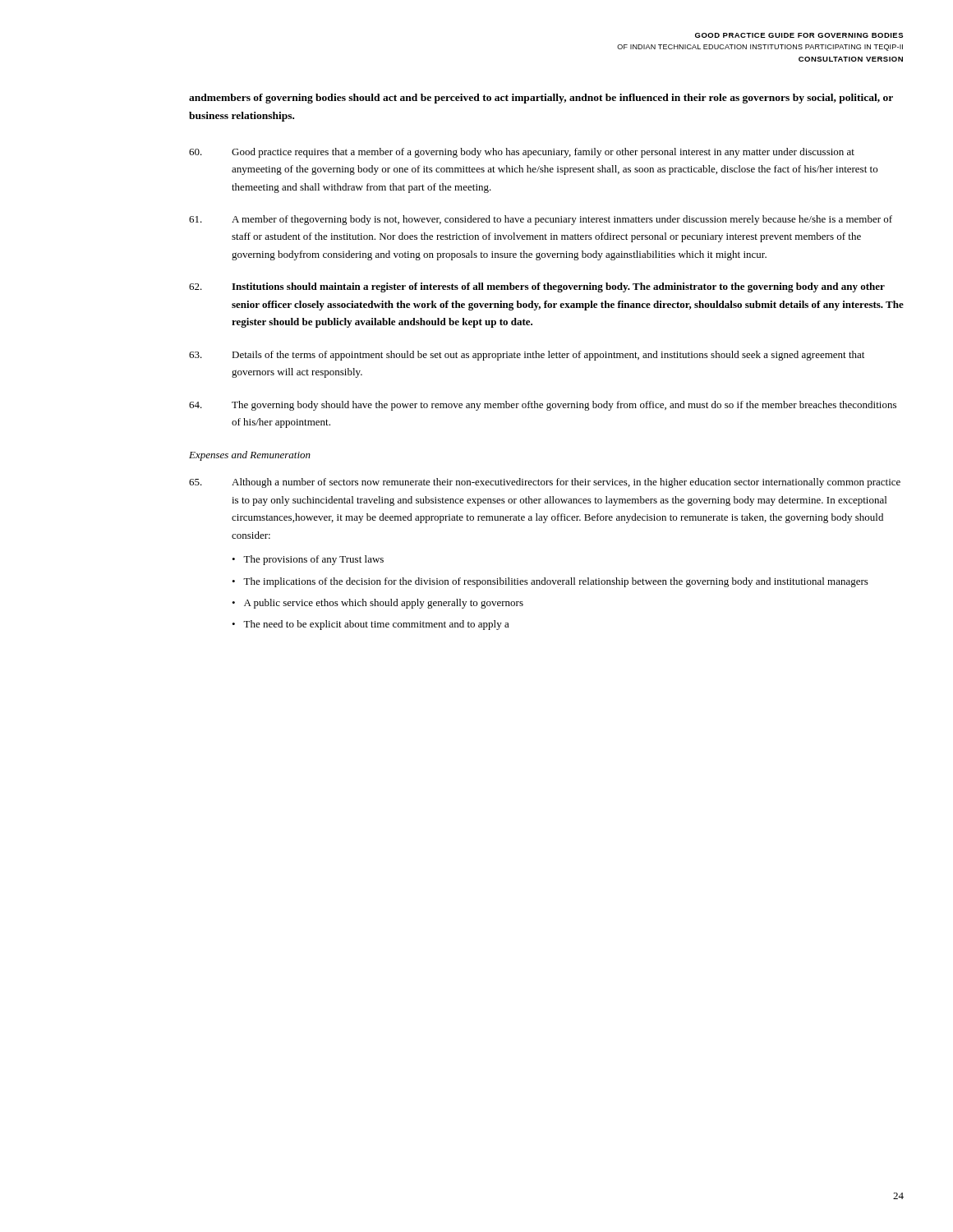Select the element starting "• The need to be explicit about"
This screenshot has height=1232, width=953.
coord(378,624)
